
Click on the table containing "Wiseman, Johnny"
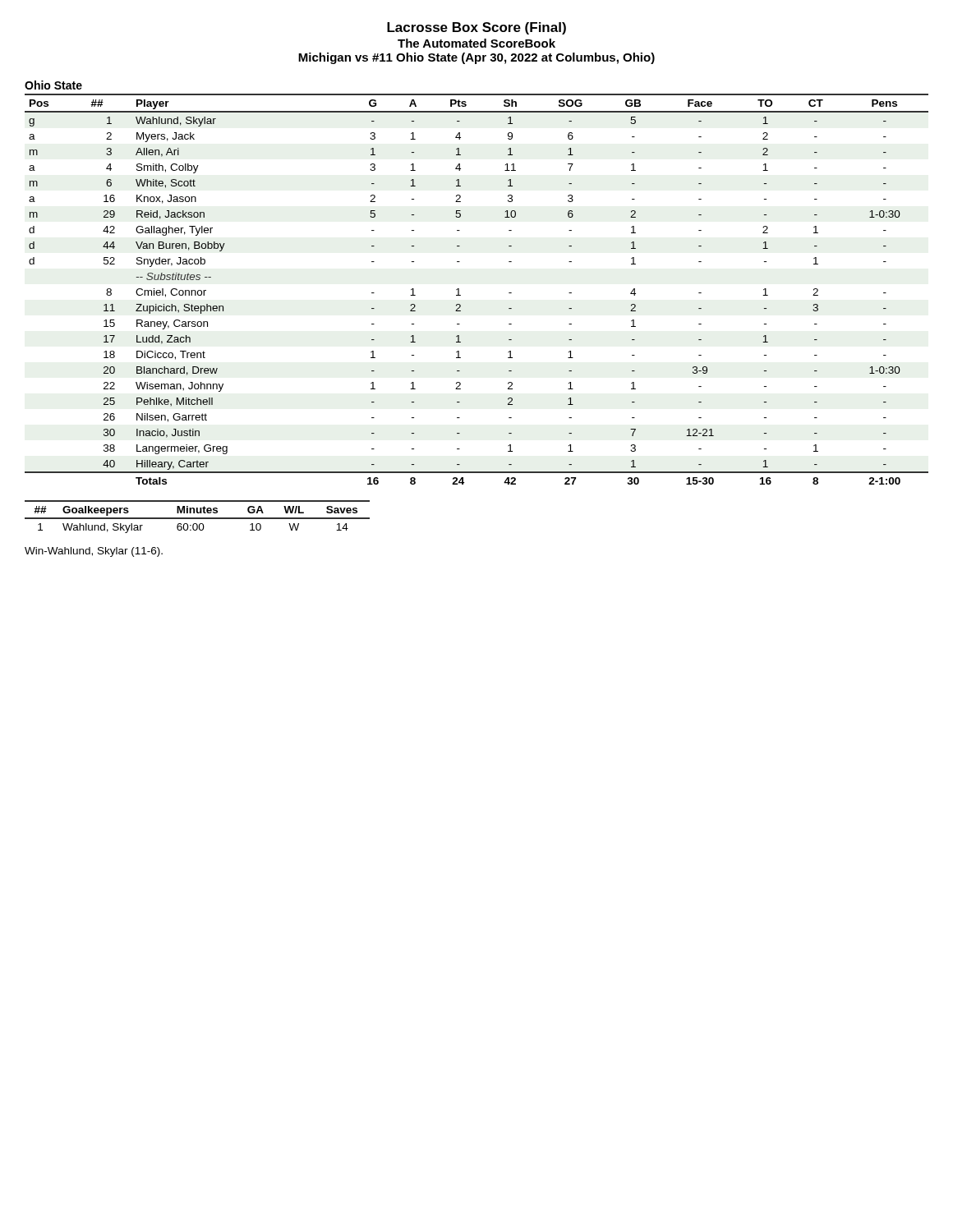pos(476,291)
